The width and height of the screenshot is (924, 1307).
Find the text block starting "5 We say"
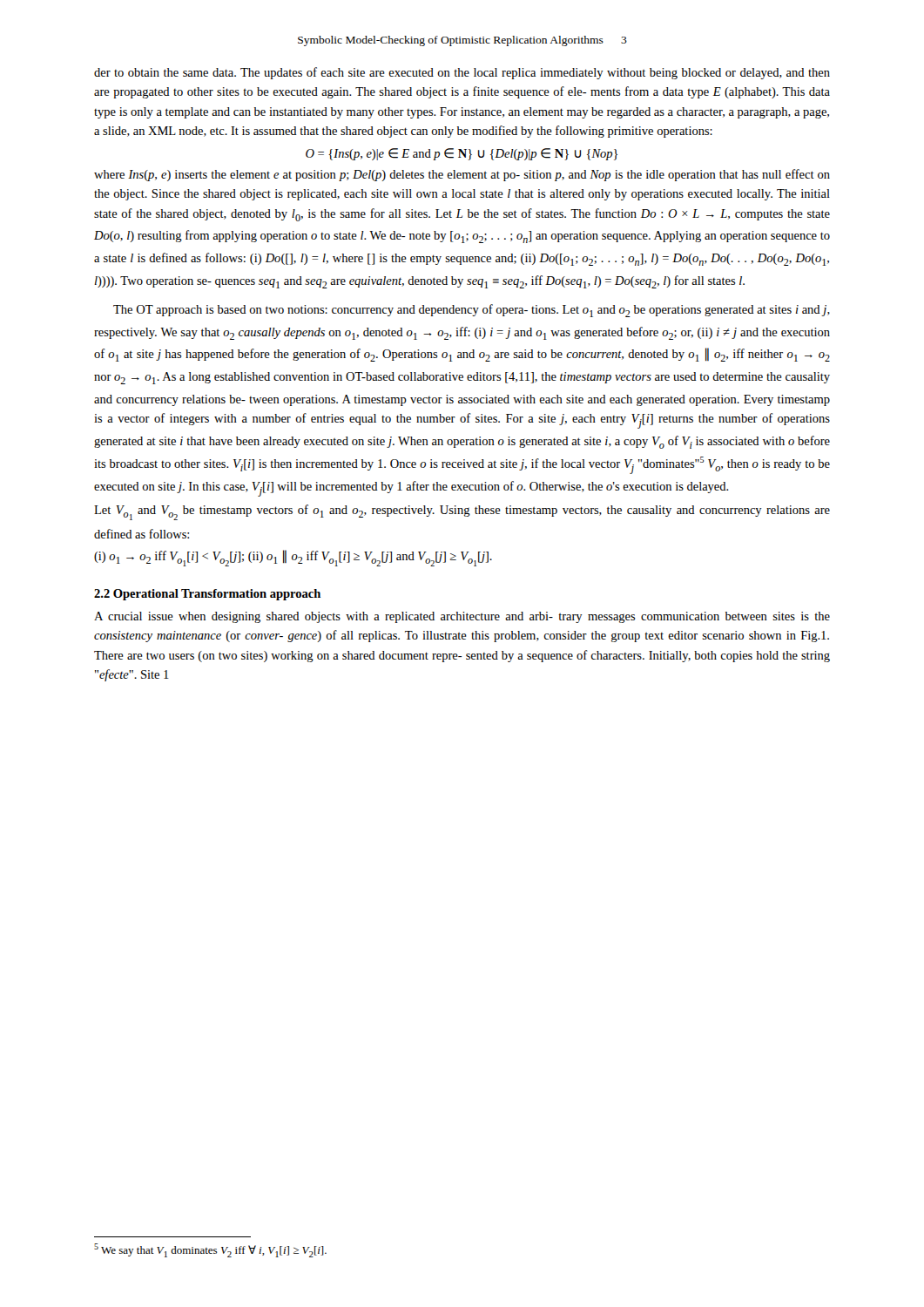tap(210, 1250)
